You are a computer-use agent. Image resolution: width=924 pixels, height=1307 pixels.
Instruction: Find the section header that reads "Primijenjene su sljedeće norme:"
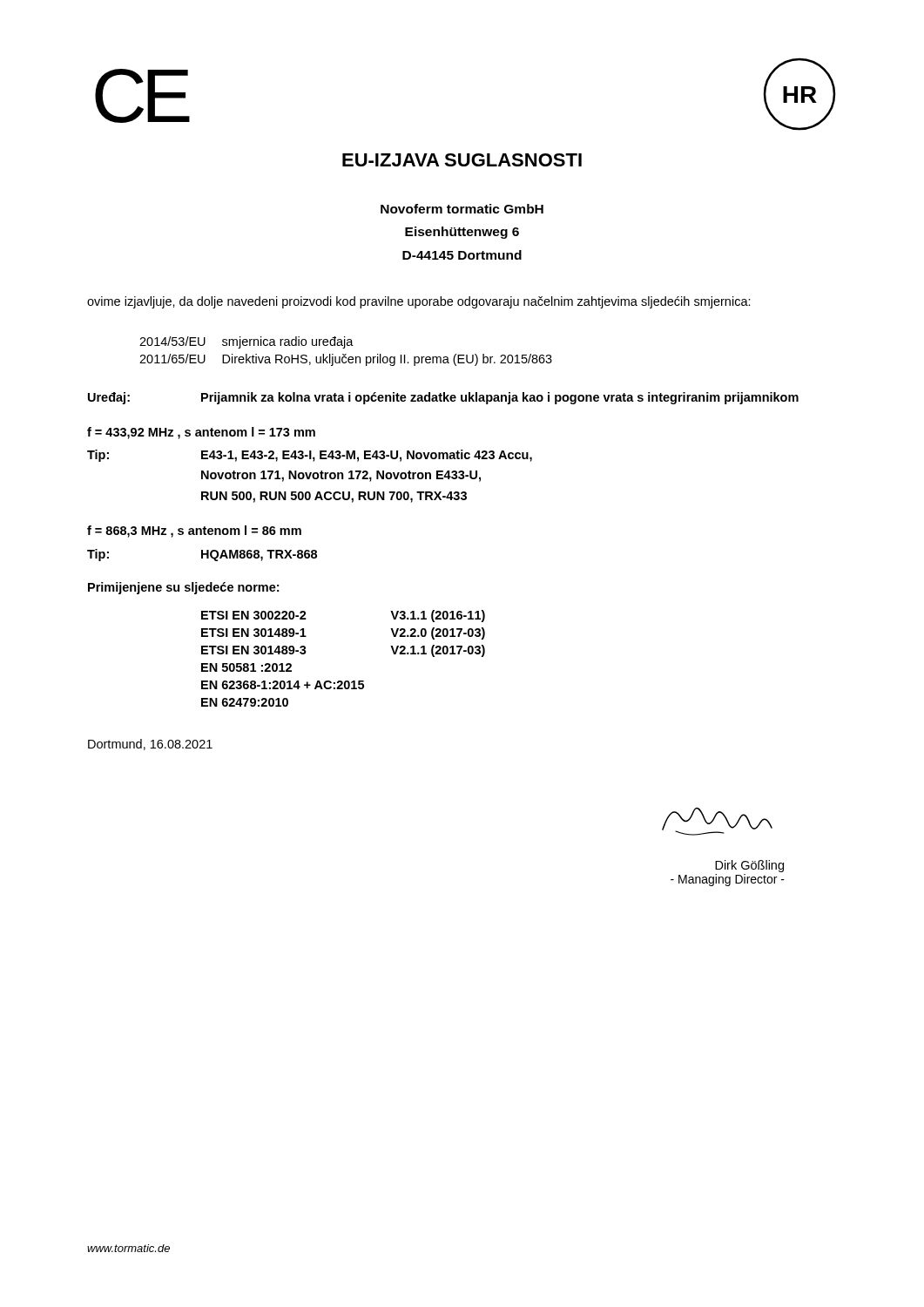pyautogui.click(x=184, y=587)
